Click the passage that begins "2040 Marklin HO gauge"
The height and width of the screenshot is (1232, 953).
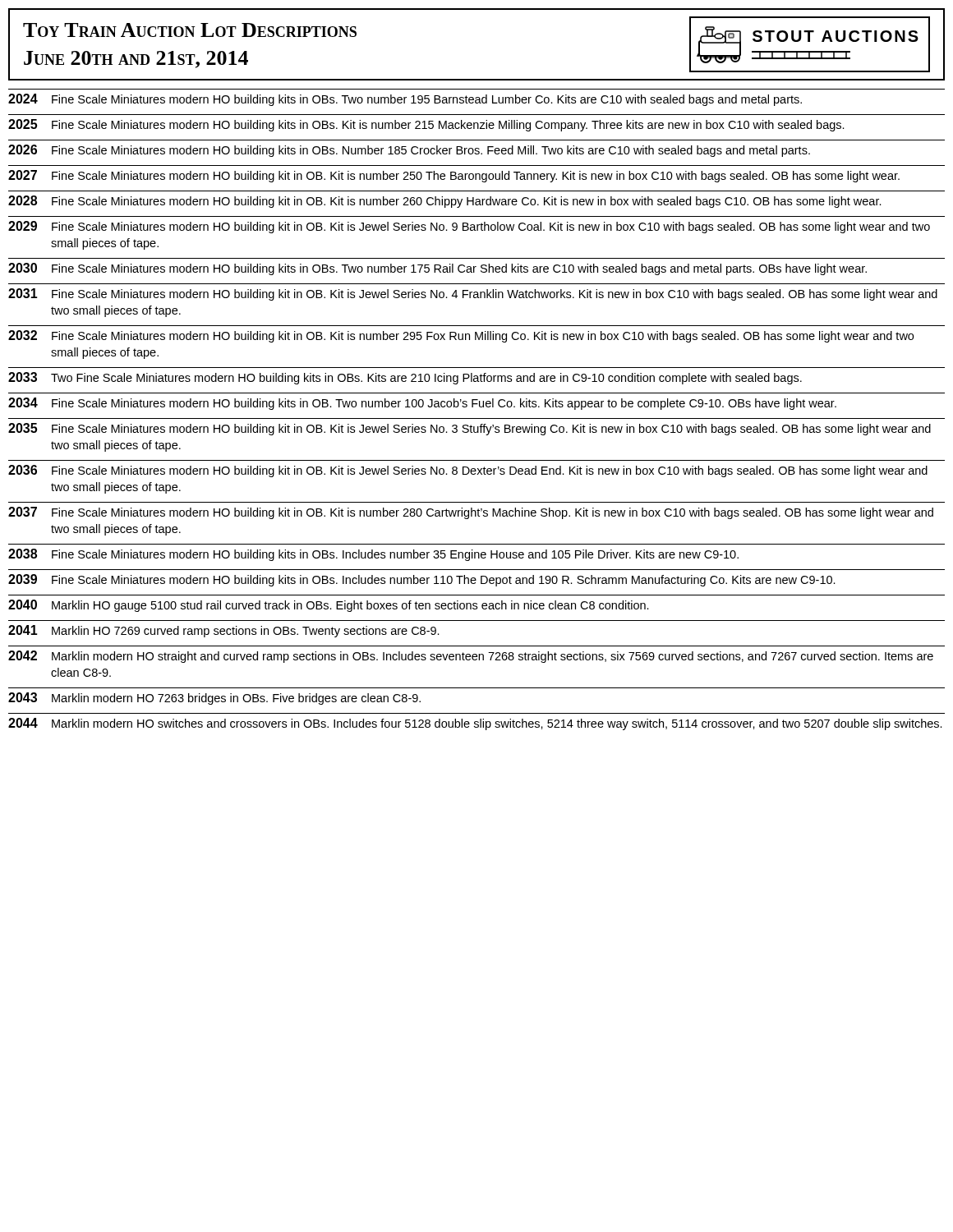[329, 605]
